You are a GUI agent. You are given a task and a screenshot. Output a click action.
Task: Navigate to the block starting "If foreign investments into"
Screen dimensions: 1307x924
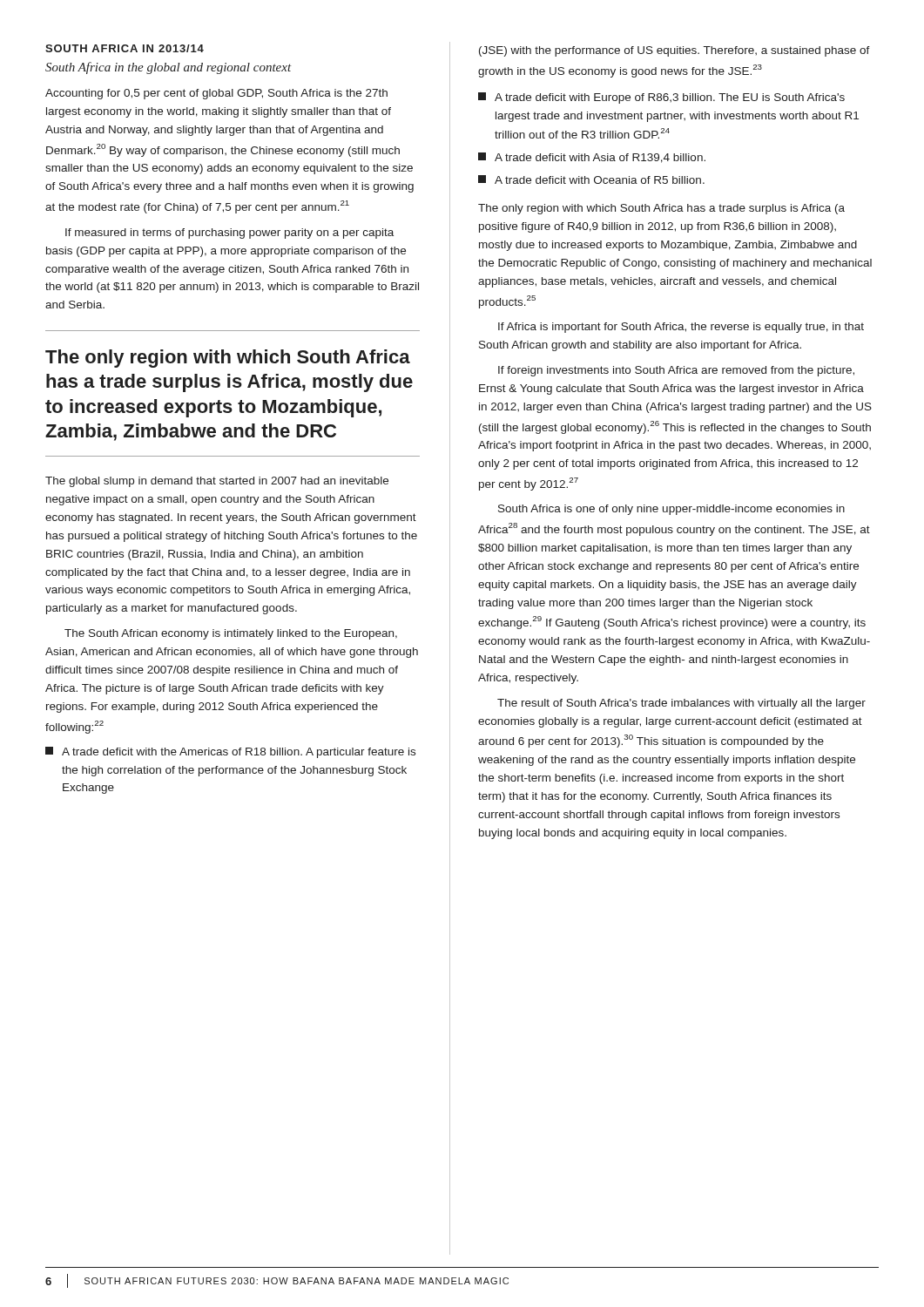pos(675,428)
